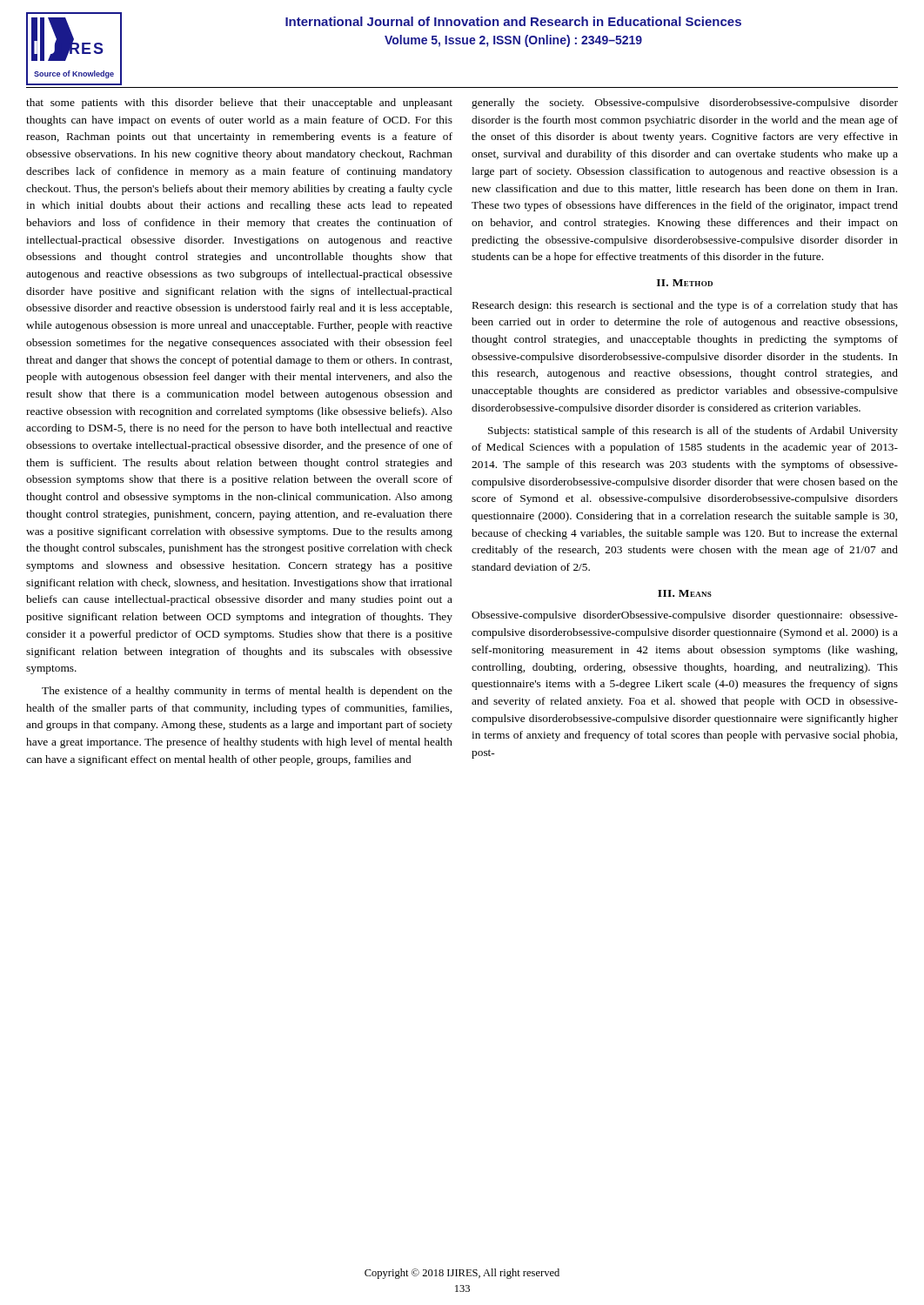Locate the block of text that opens with "Research design: this research is sectional and"
The height and width of the screenshot is (1305, 924).
685,436
